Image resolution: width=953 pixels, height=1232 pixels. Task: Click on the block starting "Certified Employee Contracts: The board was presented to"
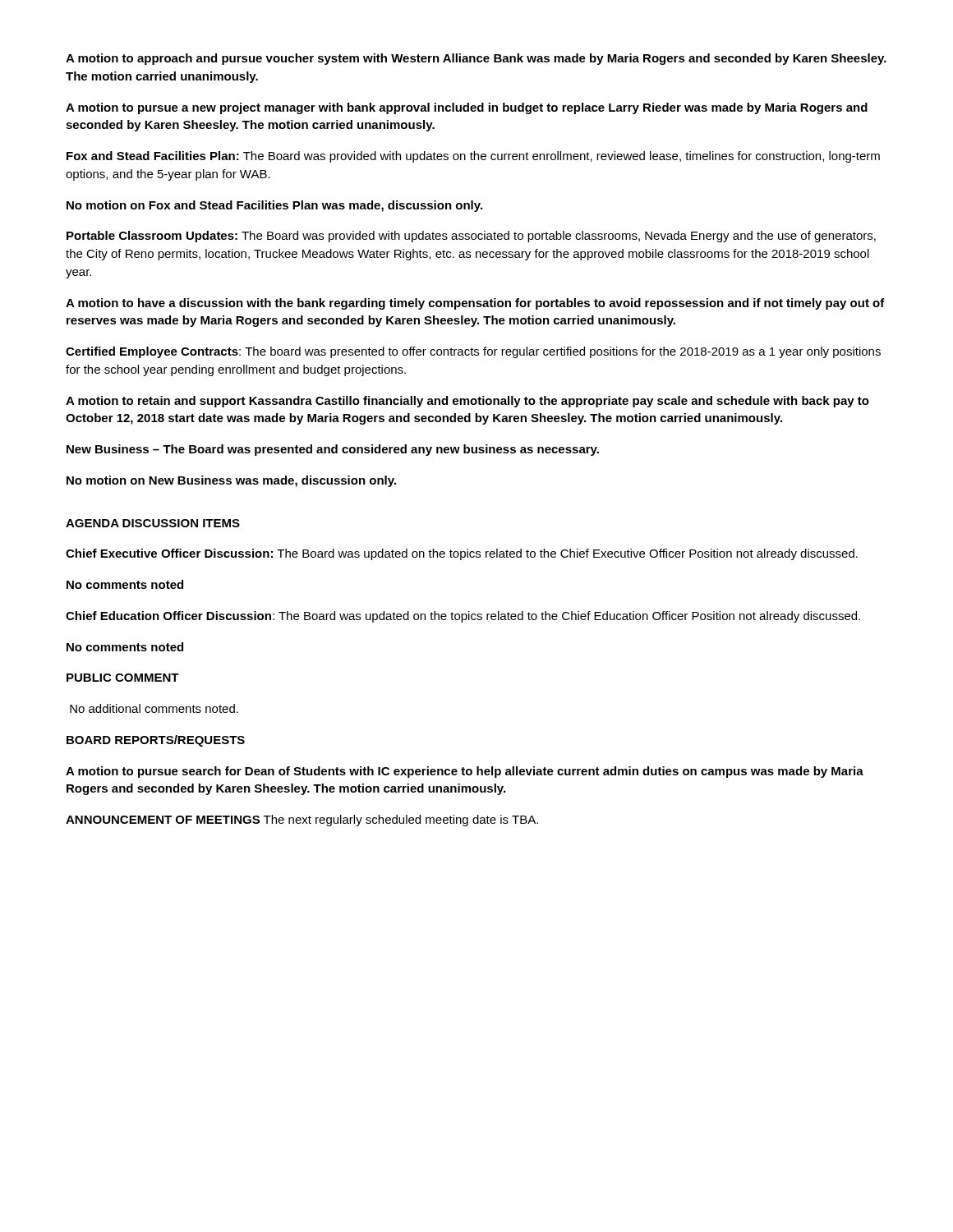click(x=473, y=360)
